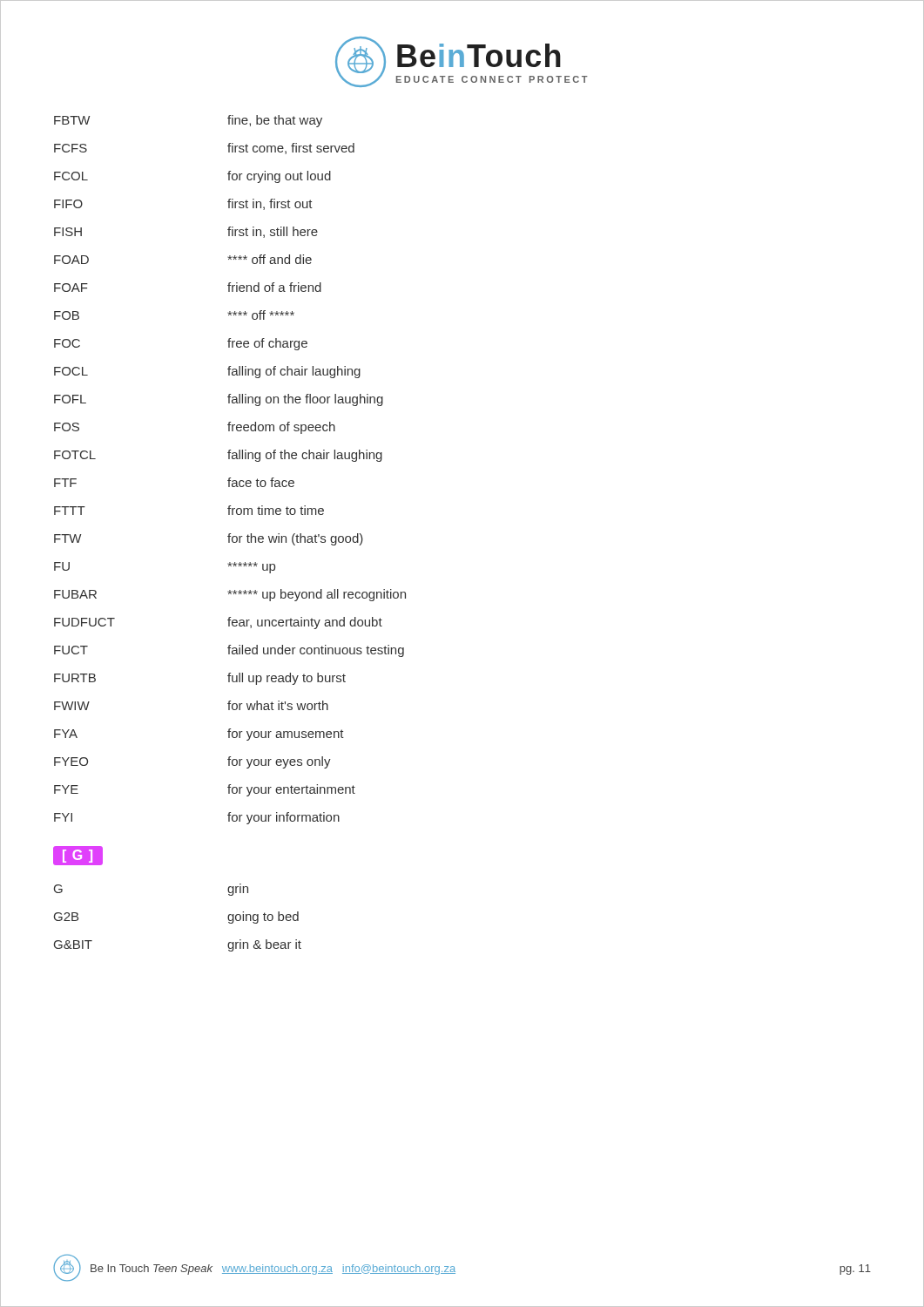Select the element starting "FWIW for what it's worth"
The image size is (924, 1307).
(74, 705)
